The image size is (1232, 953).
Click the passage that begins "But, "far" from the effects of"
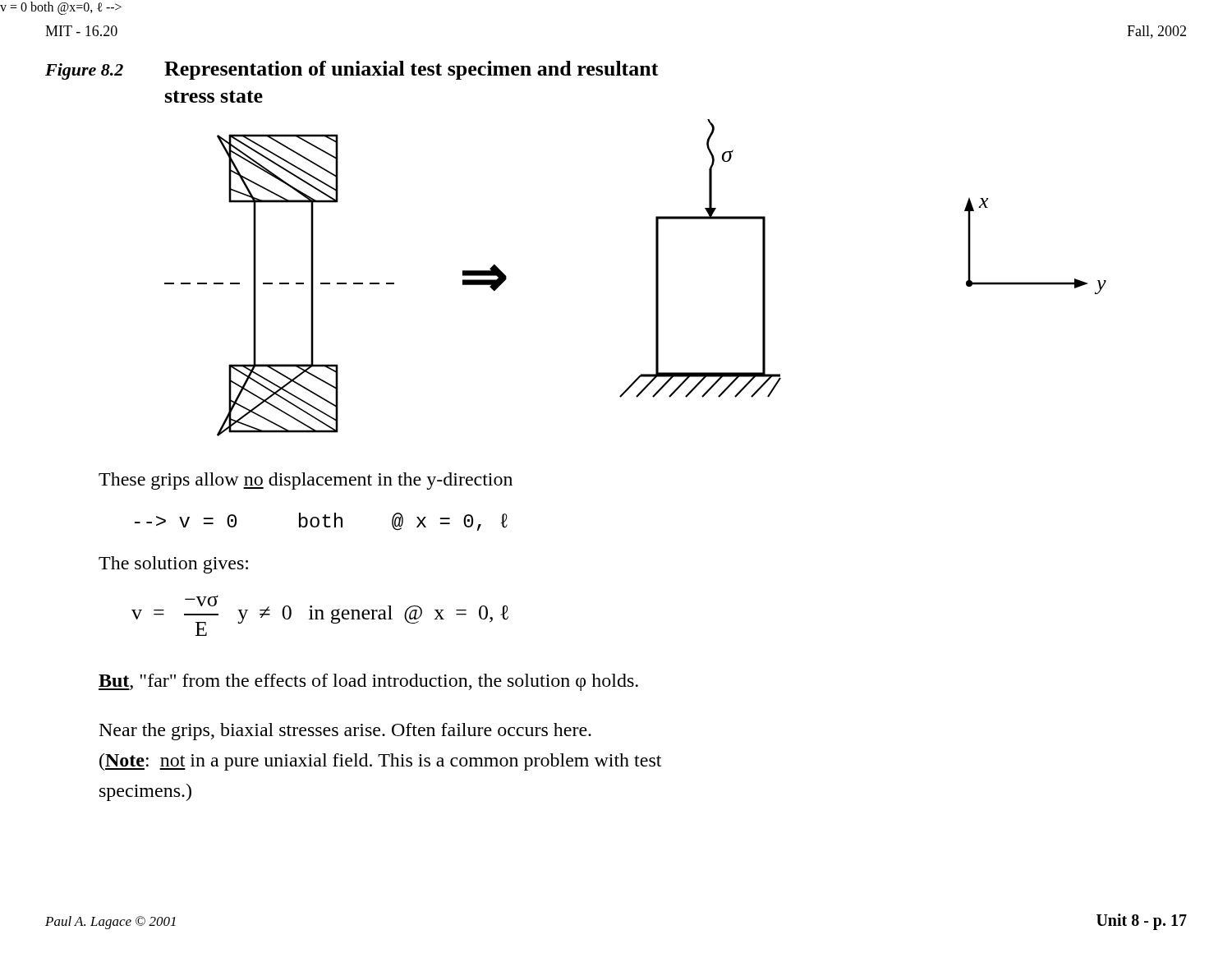369,680
